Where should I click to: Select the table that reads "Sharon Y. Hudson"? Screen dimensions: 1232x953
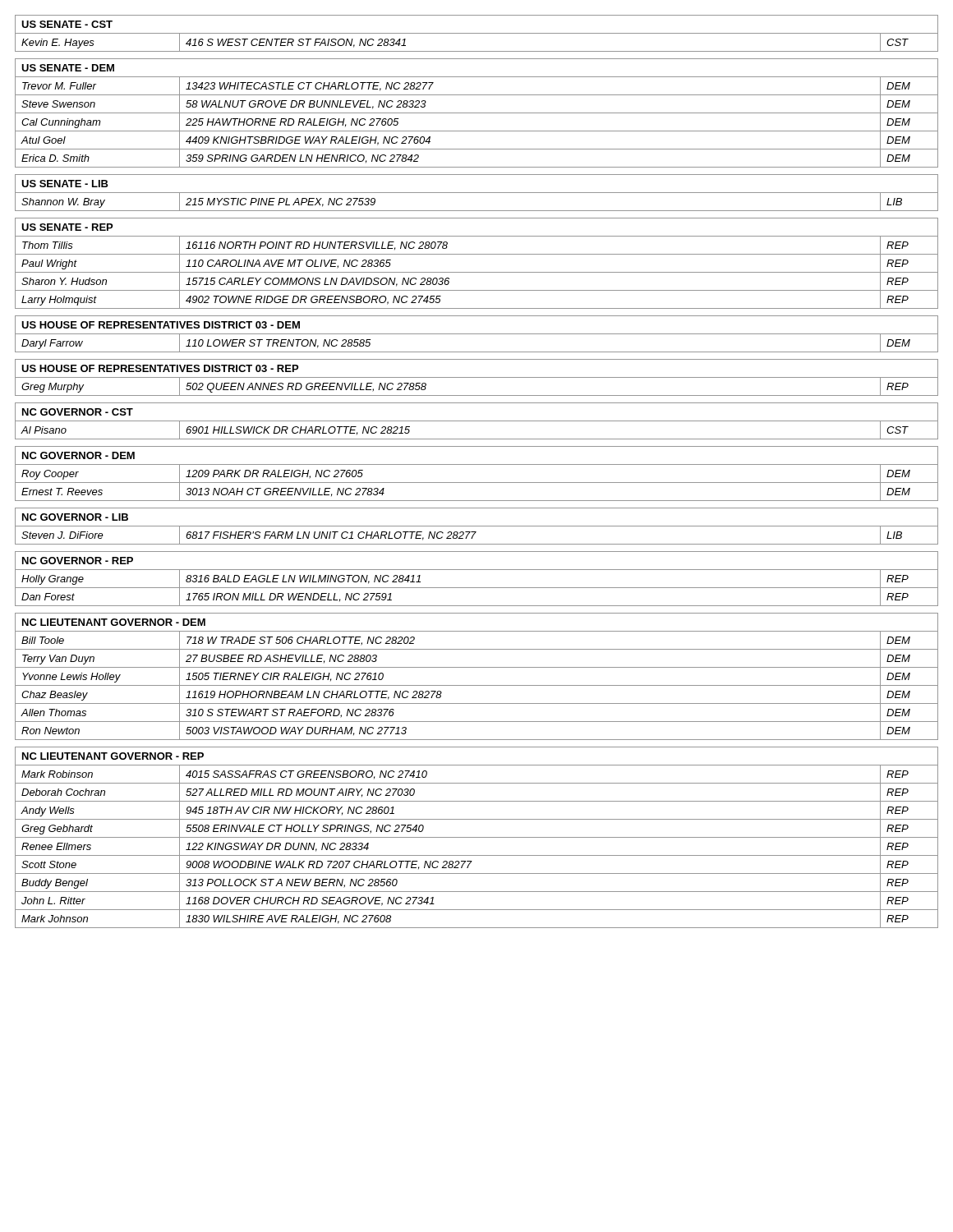(x=476, y=263)
